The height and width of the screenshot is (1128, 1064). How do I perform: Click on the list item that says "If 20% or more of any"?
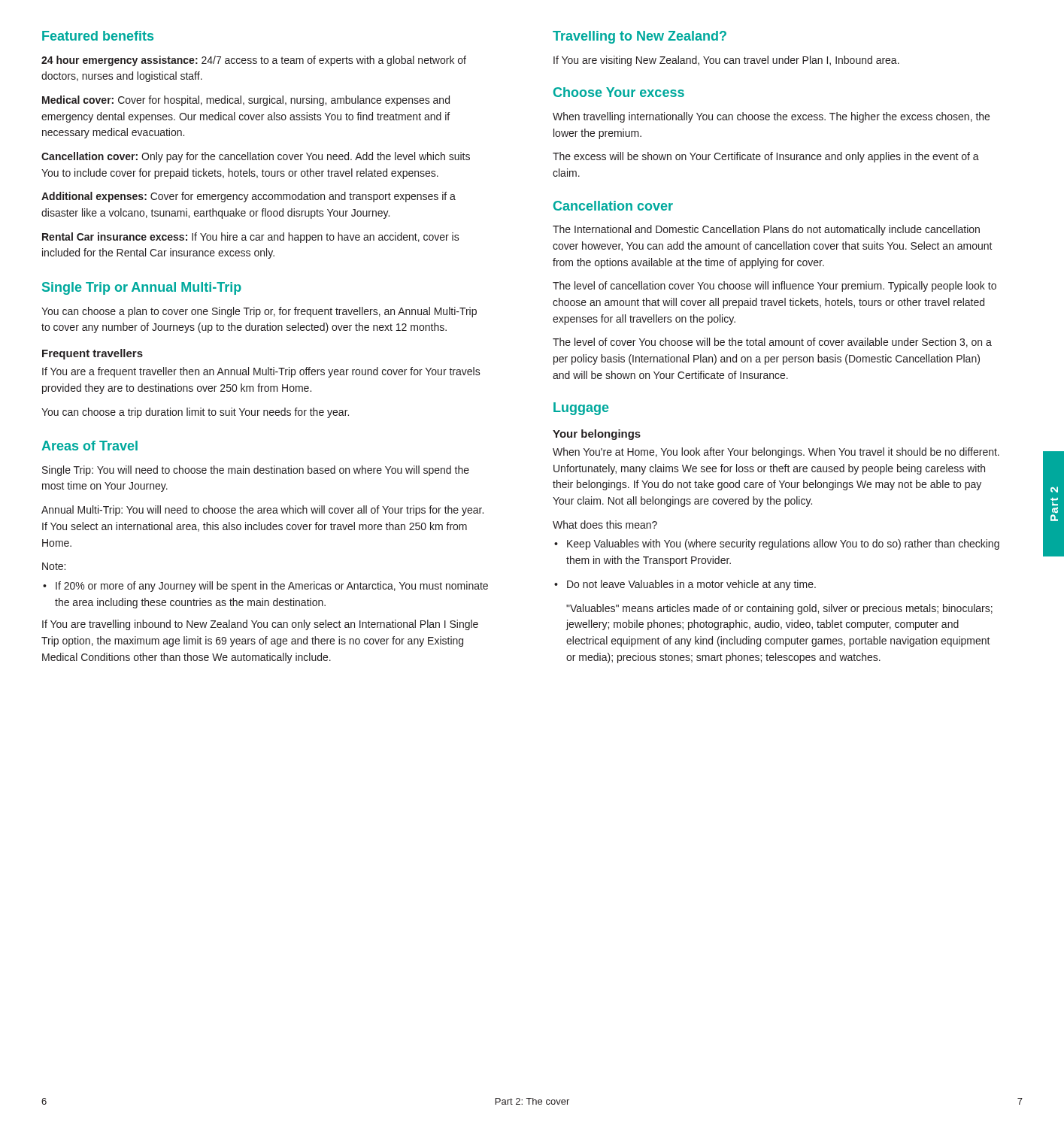click(x=265, y=595)
